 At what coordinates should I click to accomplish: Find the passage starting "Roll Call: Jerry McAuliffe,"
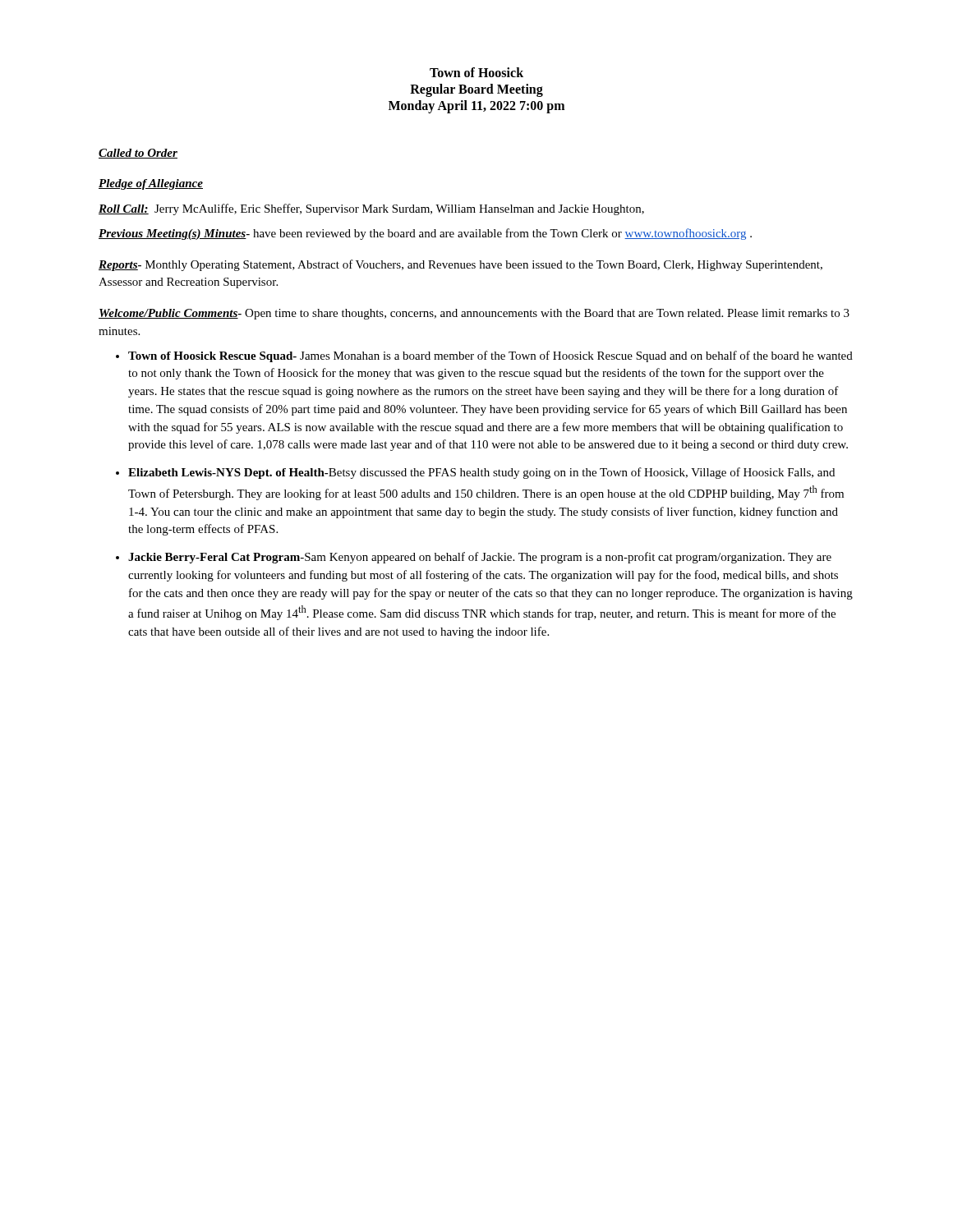[x=372, y=209]
